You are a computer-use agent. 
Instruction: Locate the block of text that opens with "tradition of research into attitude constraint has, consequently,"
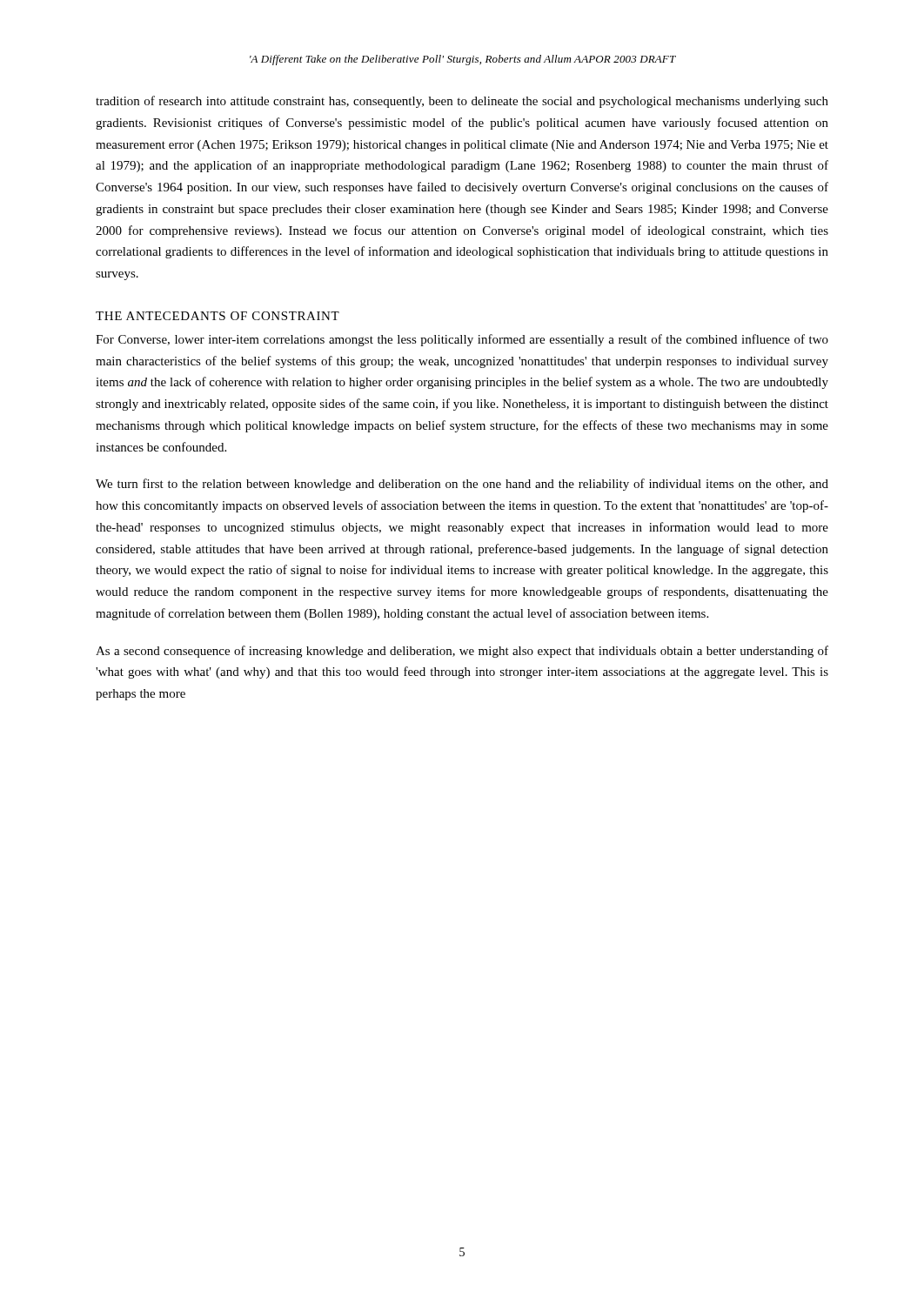tap(462, 187)
